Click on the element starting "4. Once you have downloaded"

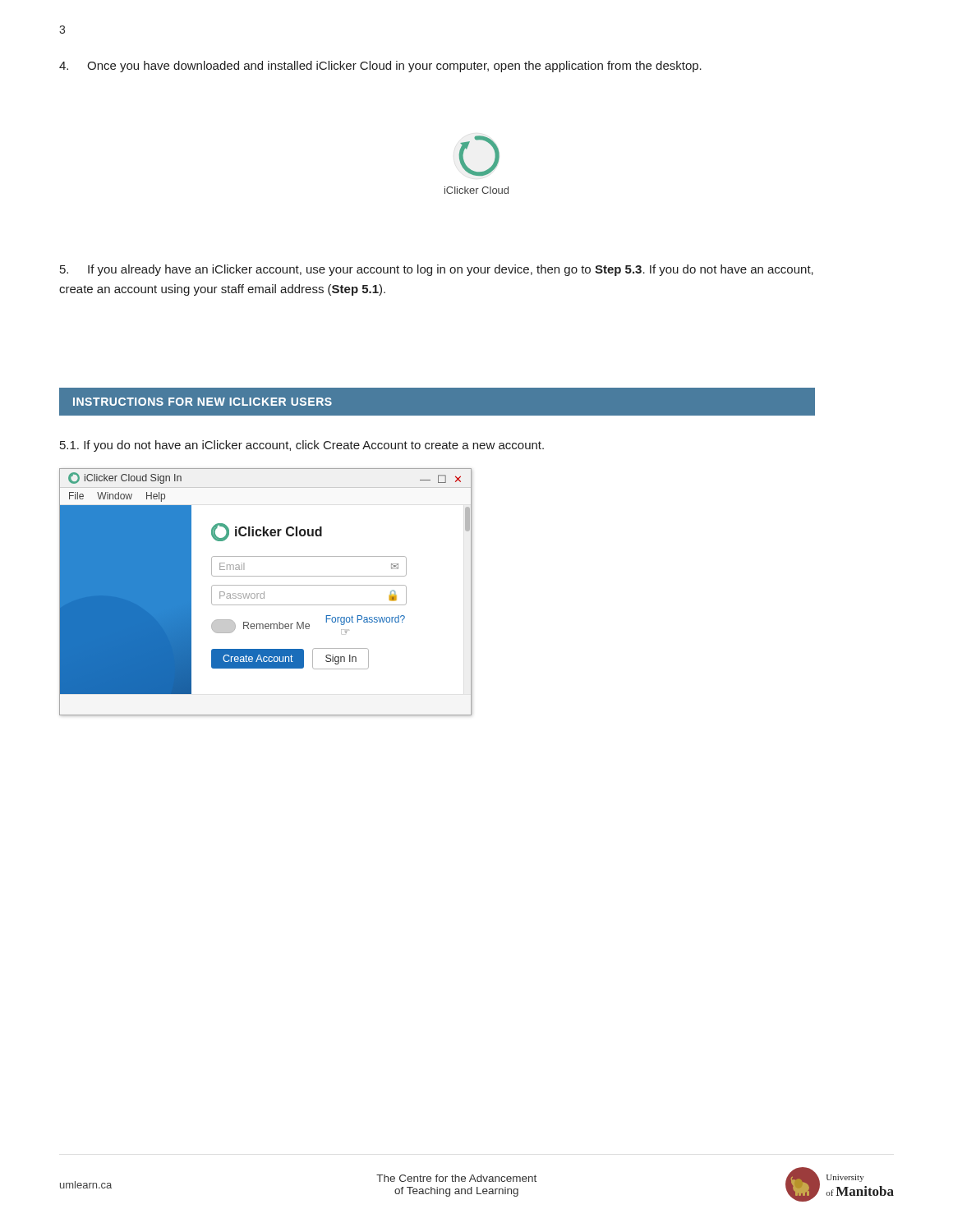(x=381, y=65)
